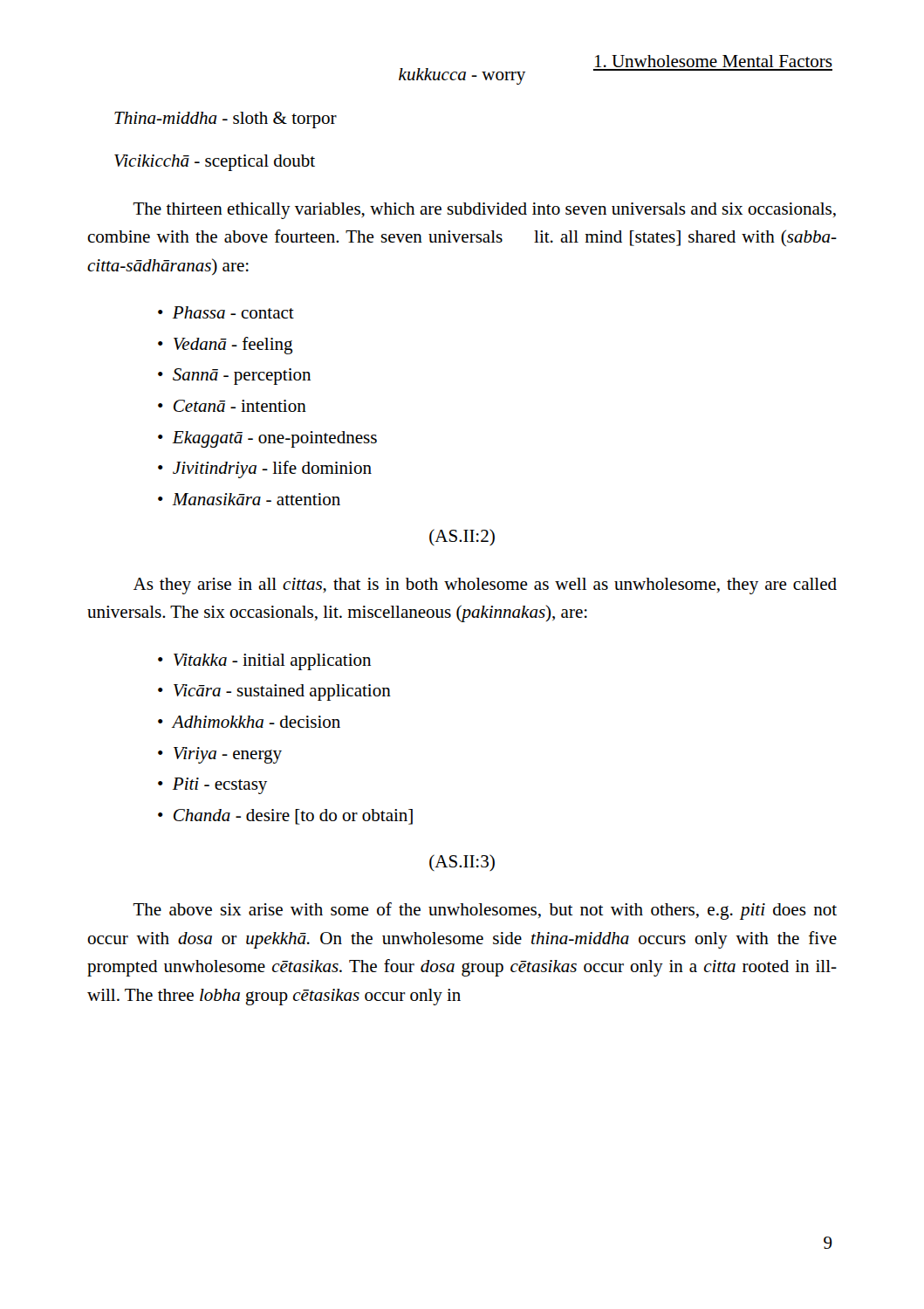The image size is (924, 1309).
Task: Point to the element starting "• Chanda - desire [to"
Action: point(285,815)
